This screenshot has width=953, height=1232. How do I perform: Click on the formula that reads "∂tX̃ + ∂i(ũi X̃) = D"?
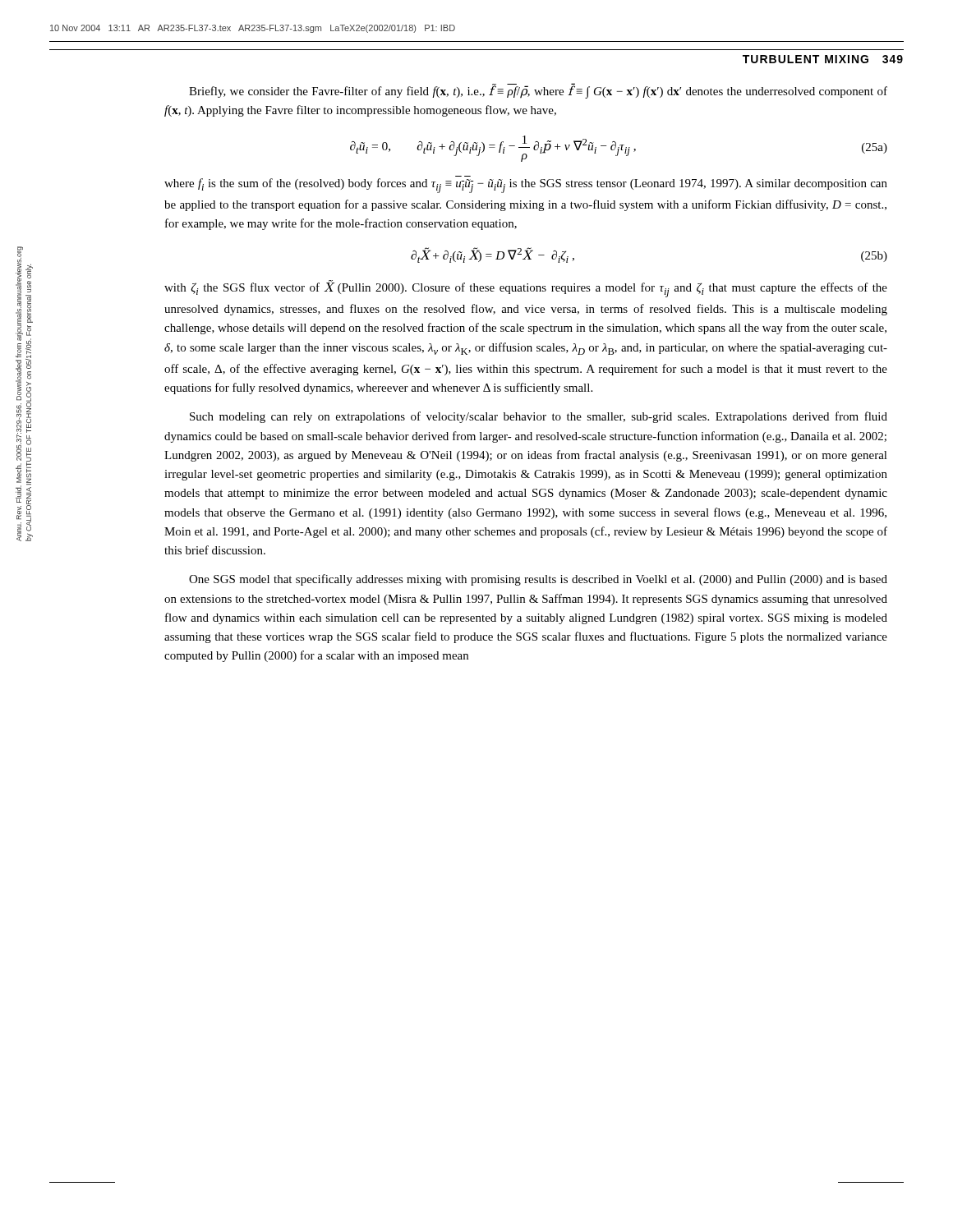526,256
